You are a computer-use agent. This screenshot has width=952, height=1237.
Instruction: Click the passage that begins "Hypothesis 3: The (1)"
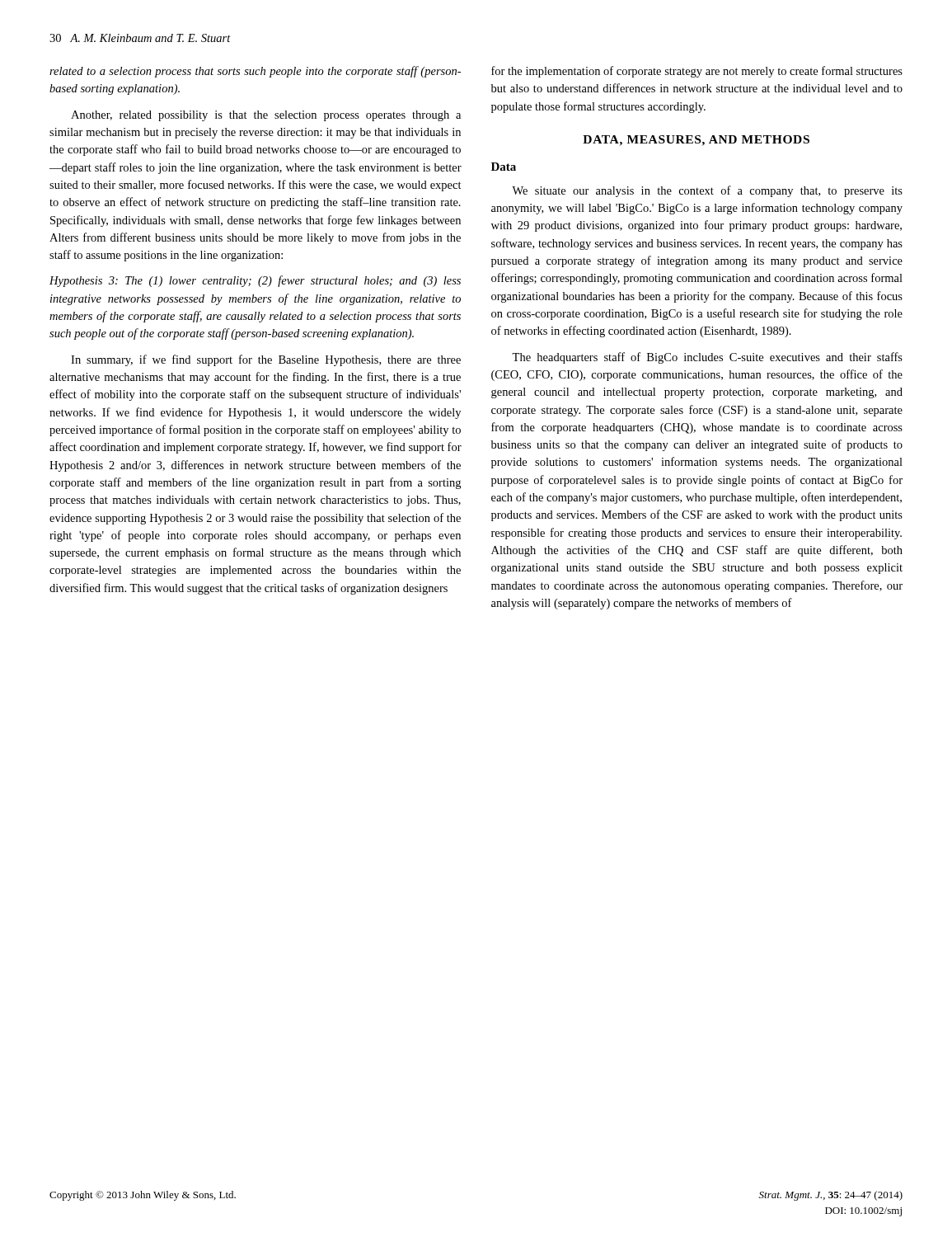pyautogui.click(x=255, y=307)
